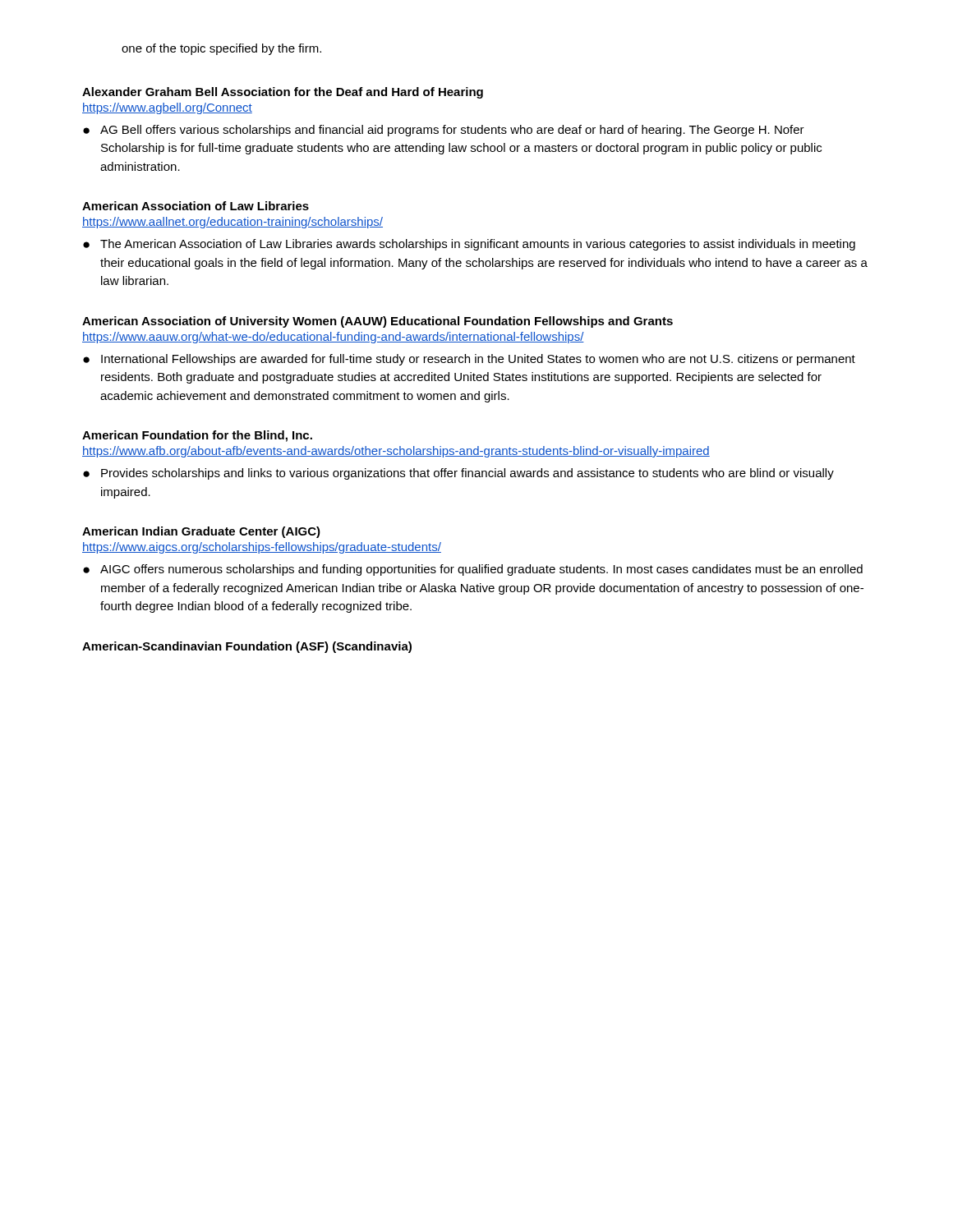953x1232 pixels.
Task: Click the passage that begins "● Provides scholarships and links to various"
Action: (476, 483)
